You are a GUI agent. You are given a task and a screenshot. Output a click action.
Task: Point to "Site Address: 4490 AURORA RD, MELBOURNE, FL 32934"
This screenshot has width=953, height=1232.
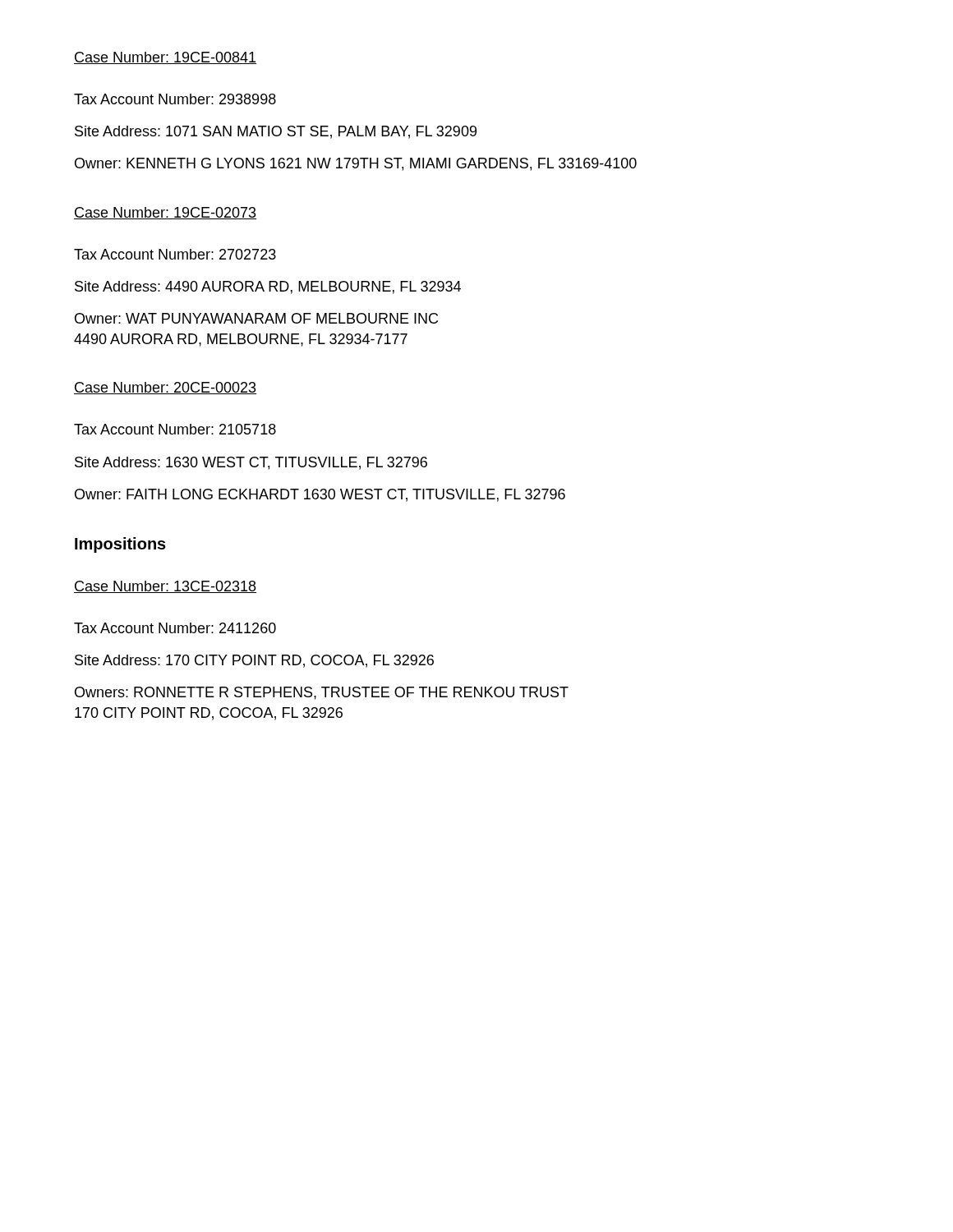[x=268, y=286]
